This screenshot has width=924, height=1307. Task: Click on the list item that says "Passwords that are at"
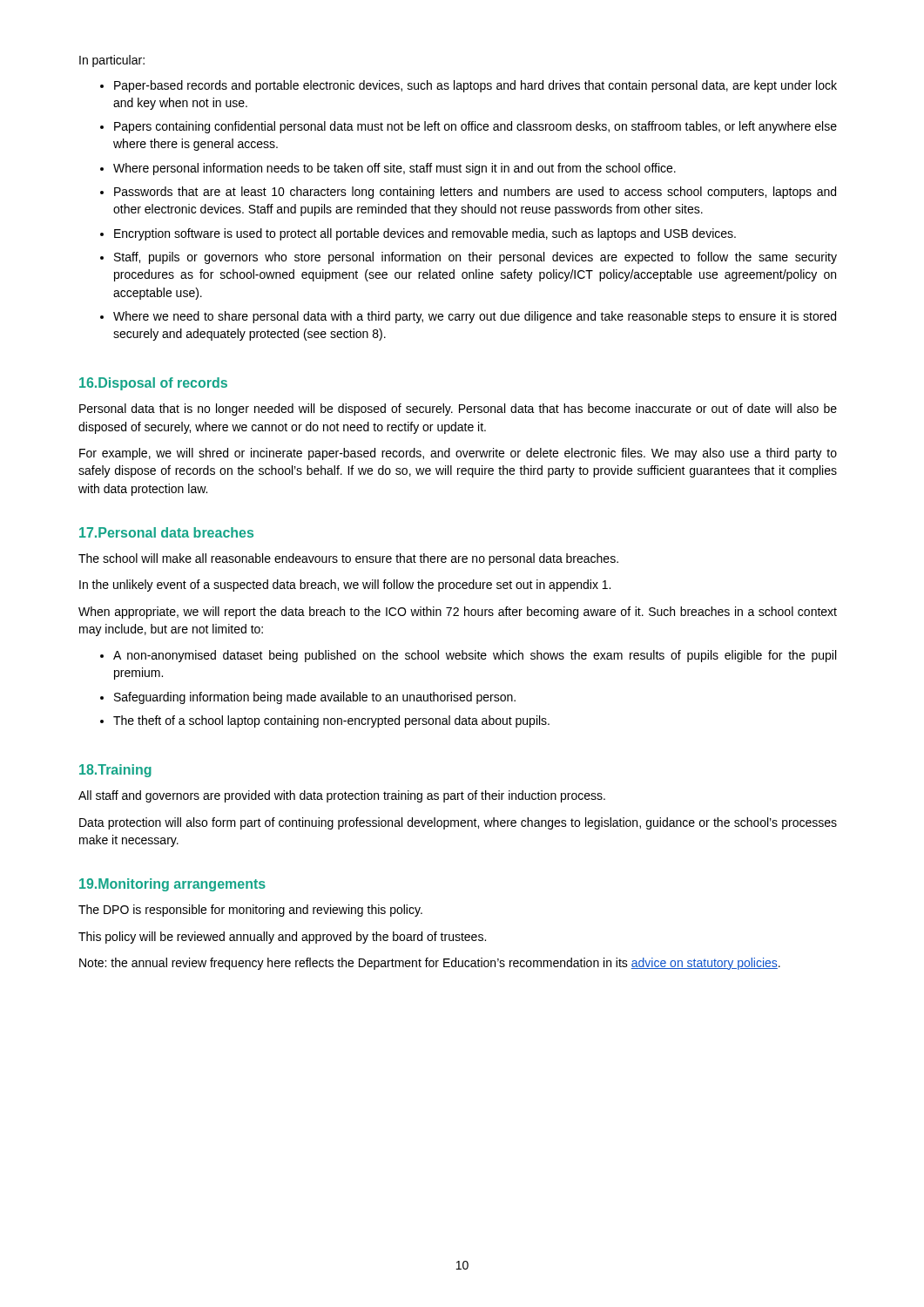click(475, 201)
